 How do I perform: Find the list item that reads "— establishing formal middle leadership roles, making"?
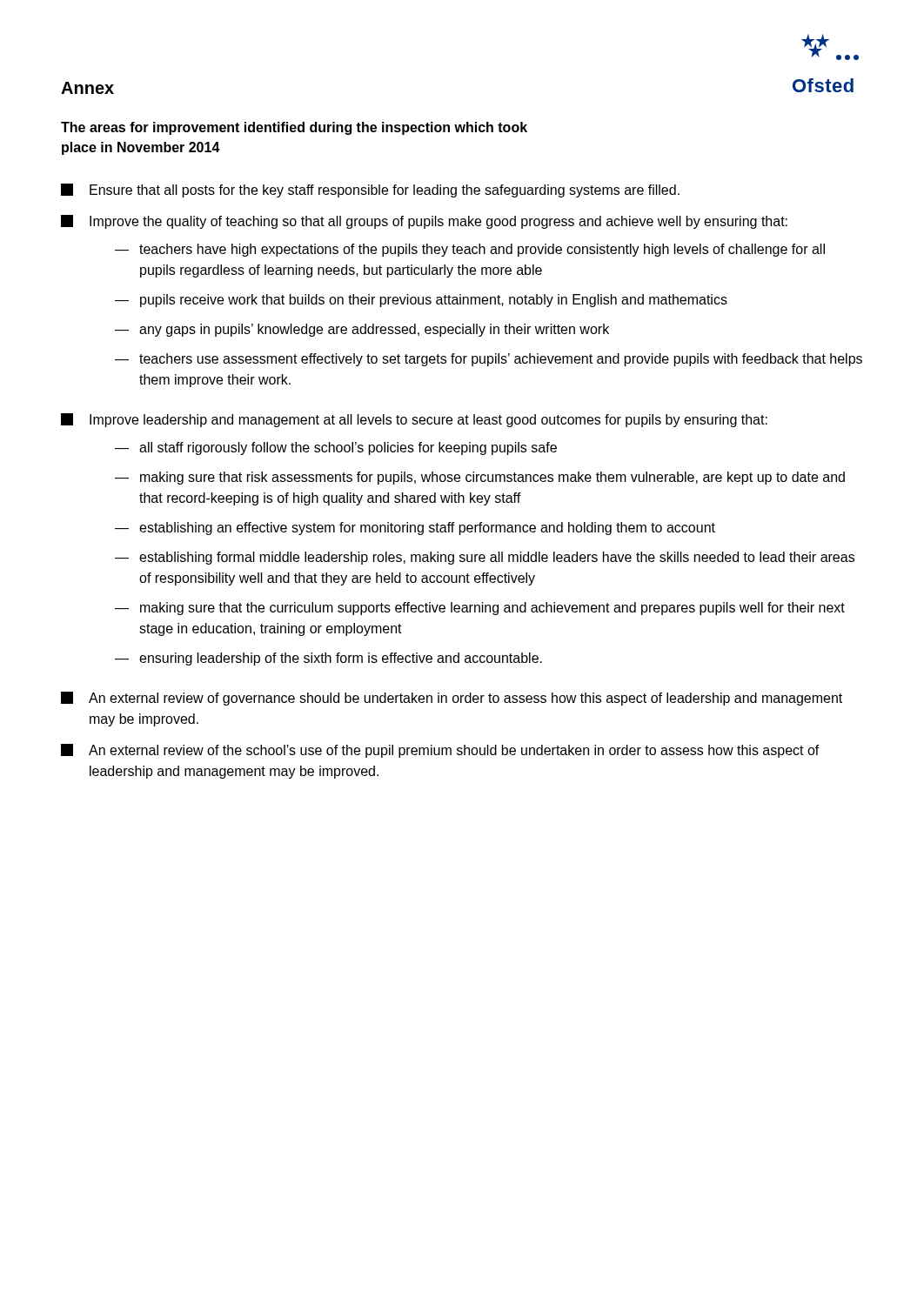[489, 568]
